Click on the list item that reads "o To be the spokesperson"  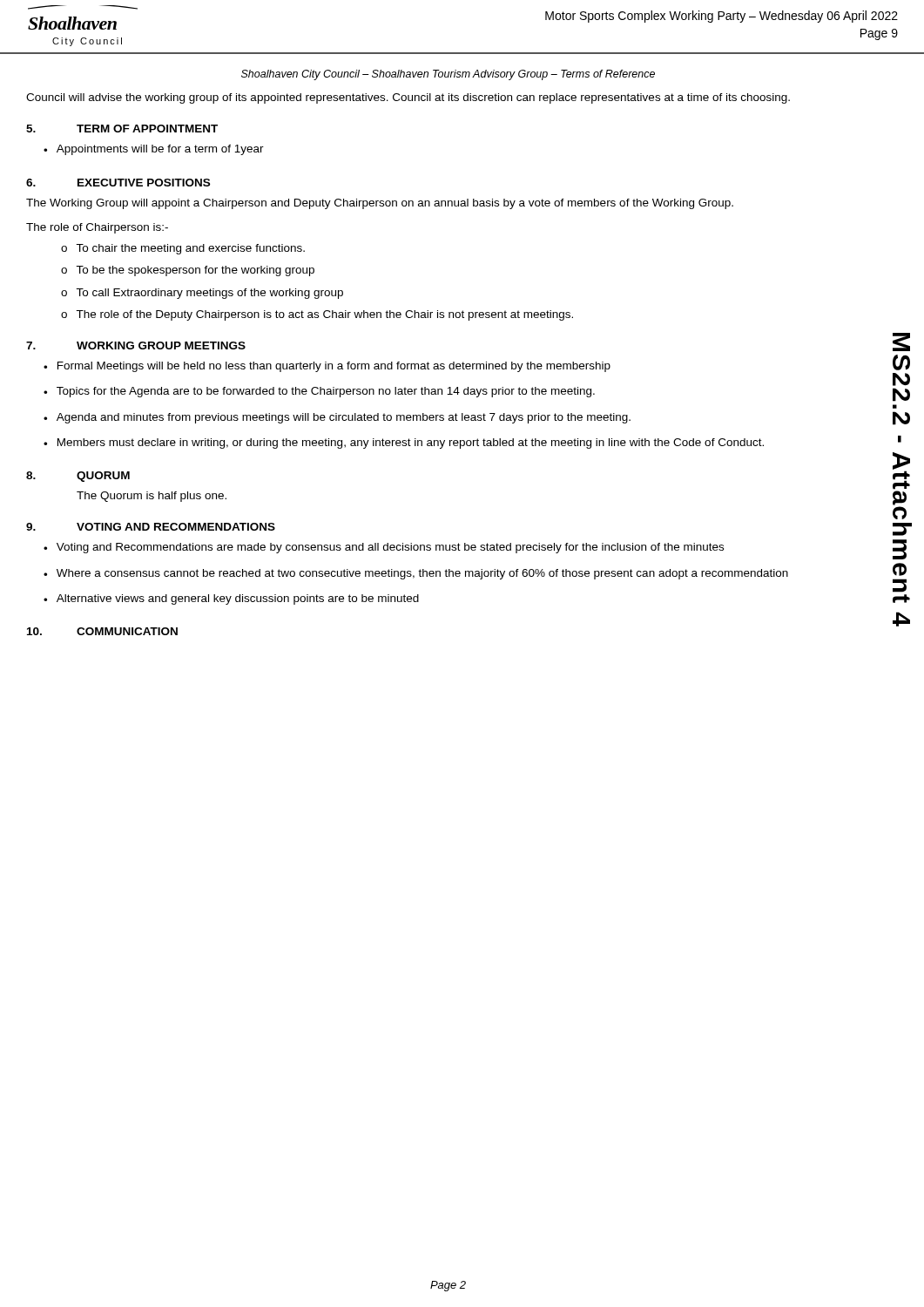188,270
